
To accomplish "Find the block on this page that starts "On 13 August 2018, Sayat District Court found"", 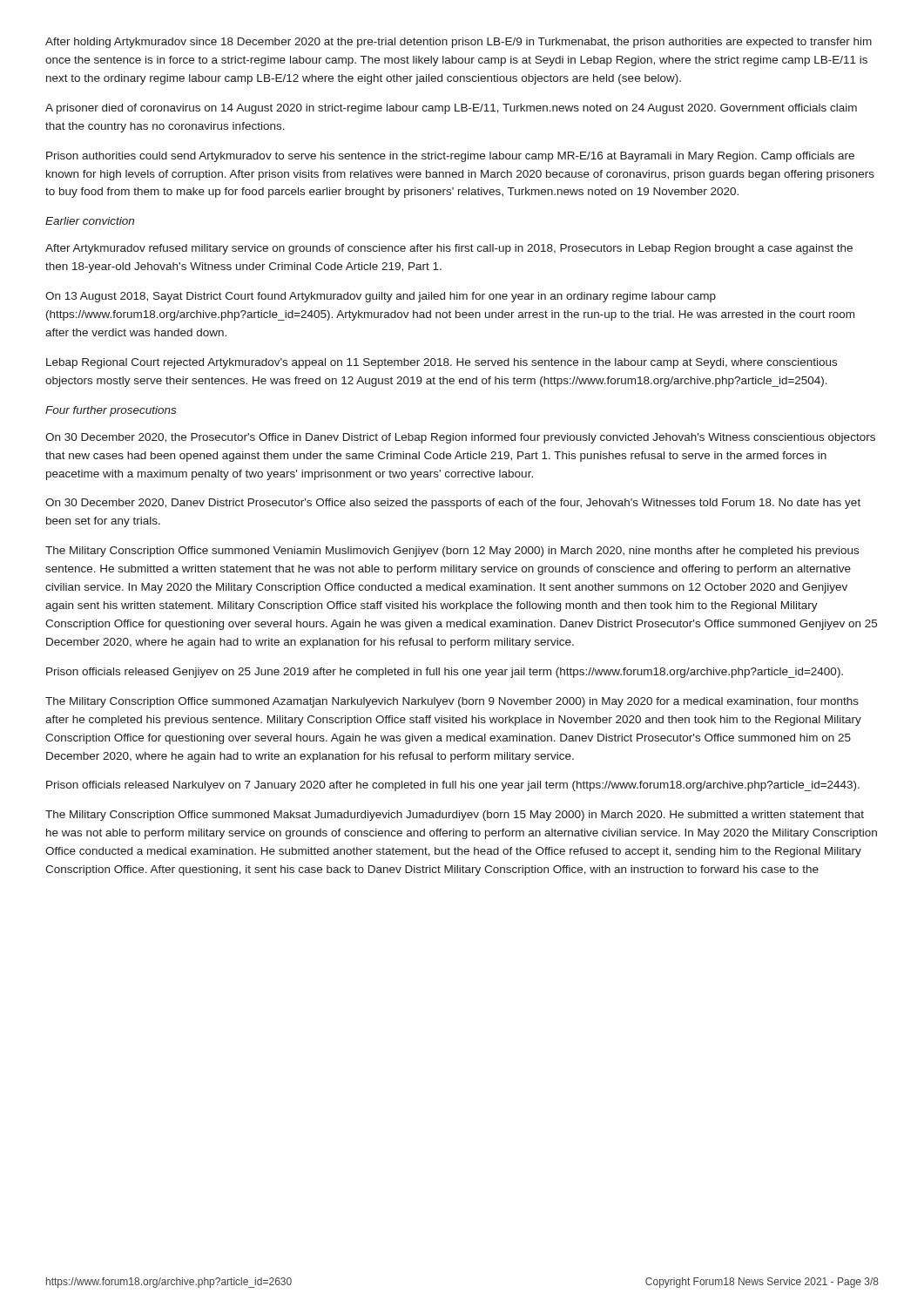I will coord(450,314).
